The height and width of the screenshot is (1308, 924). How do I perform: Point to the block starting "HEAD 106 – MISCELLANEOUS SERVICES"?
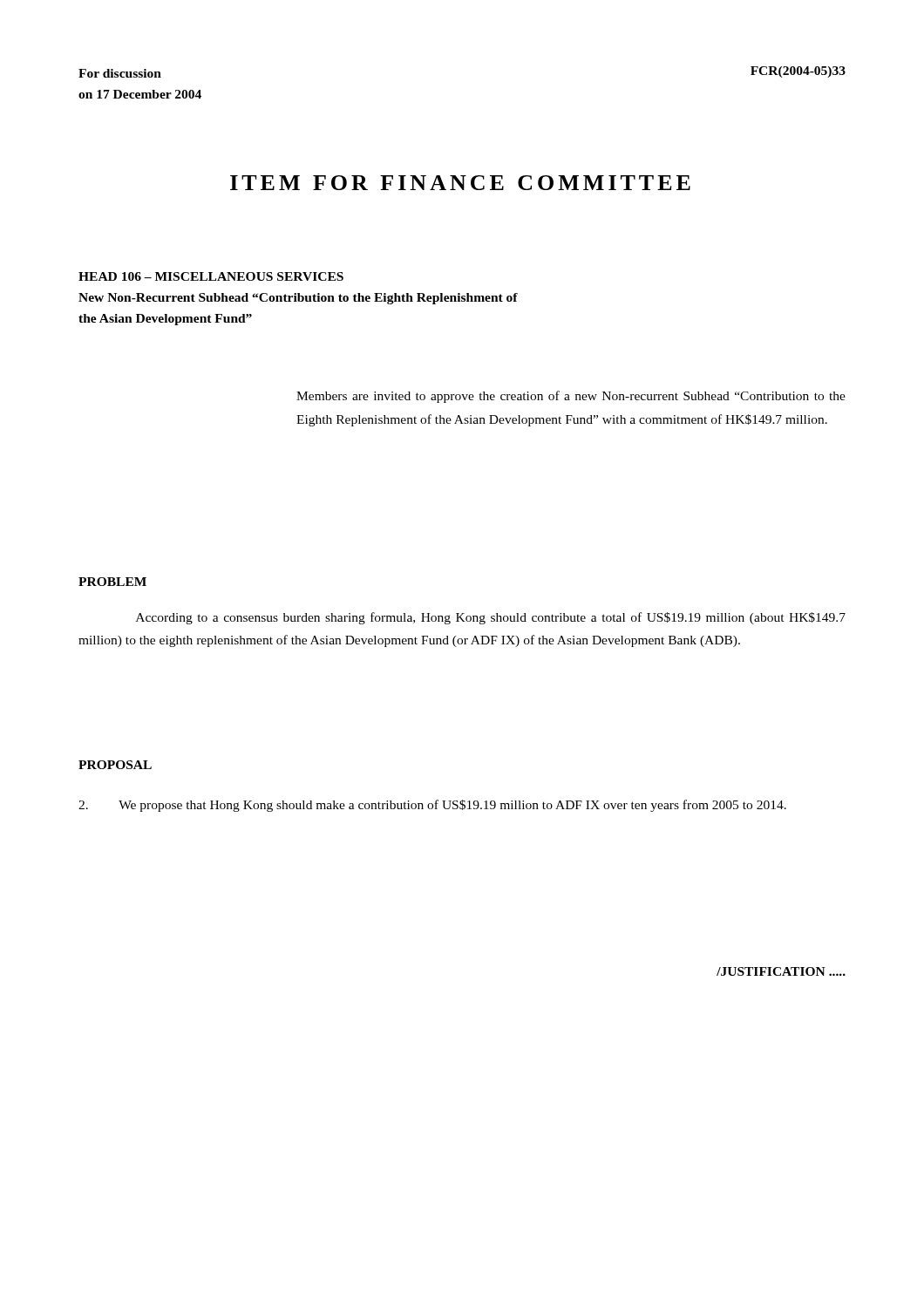462,297
